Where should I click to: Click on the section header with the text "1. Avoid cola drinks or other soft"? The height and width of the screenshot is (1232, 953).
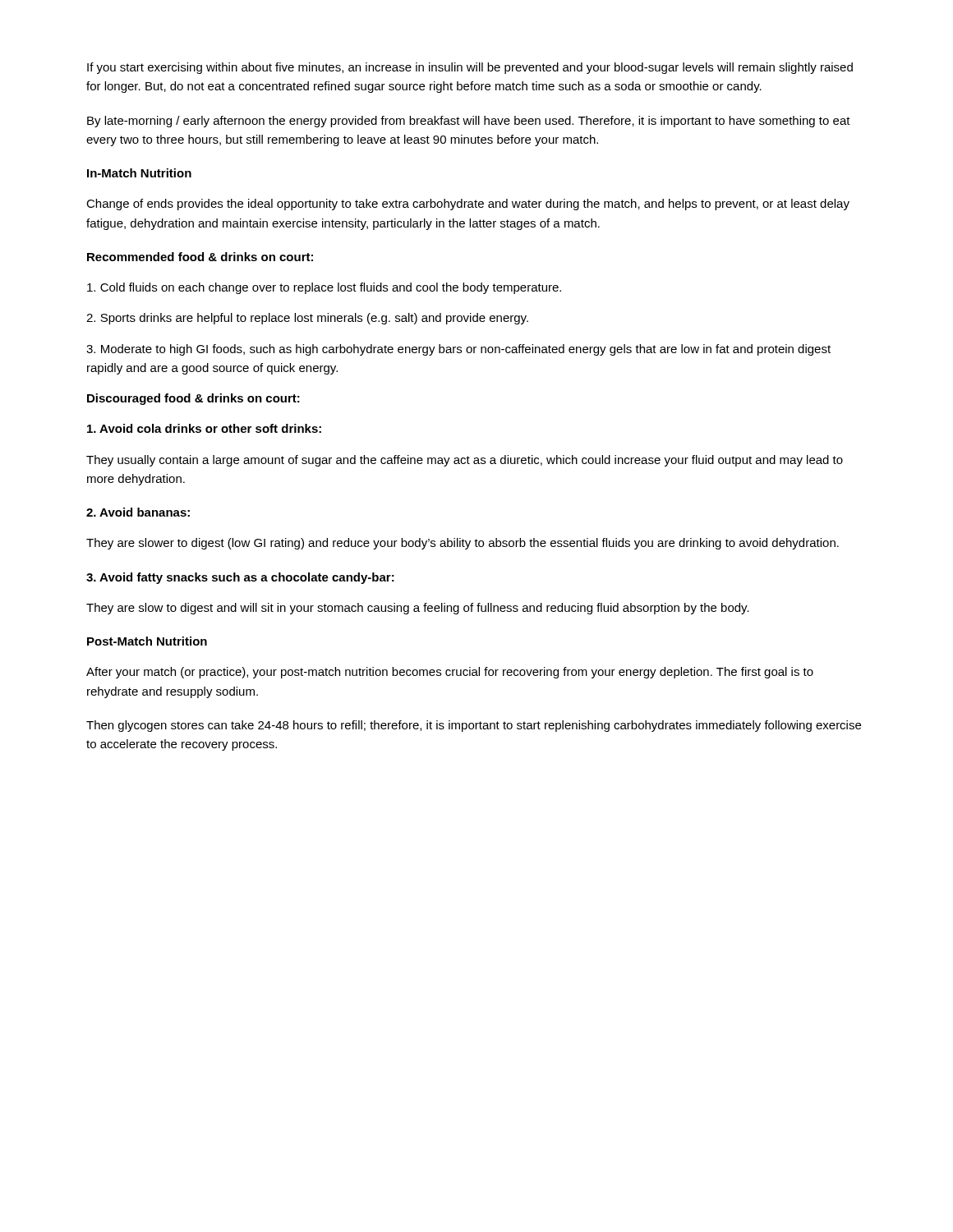tap(204, 429)
